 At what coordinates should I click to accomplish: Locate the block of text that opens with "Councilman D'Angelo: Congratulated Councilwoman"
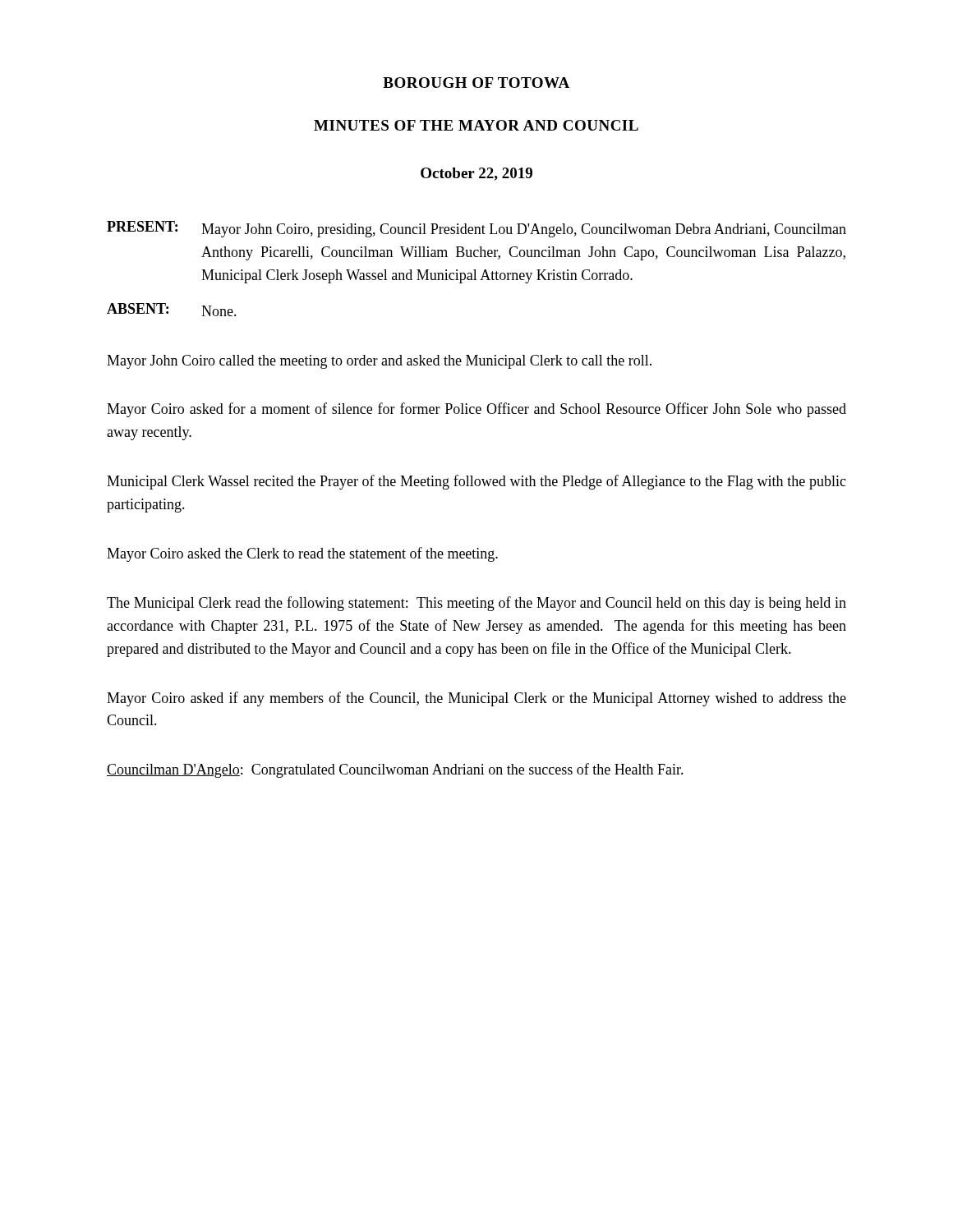(395, 770)
